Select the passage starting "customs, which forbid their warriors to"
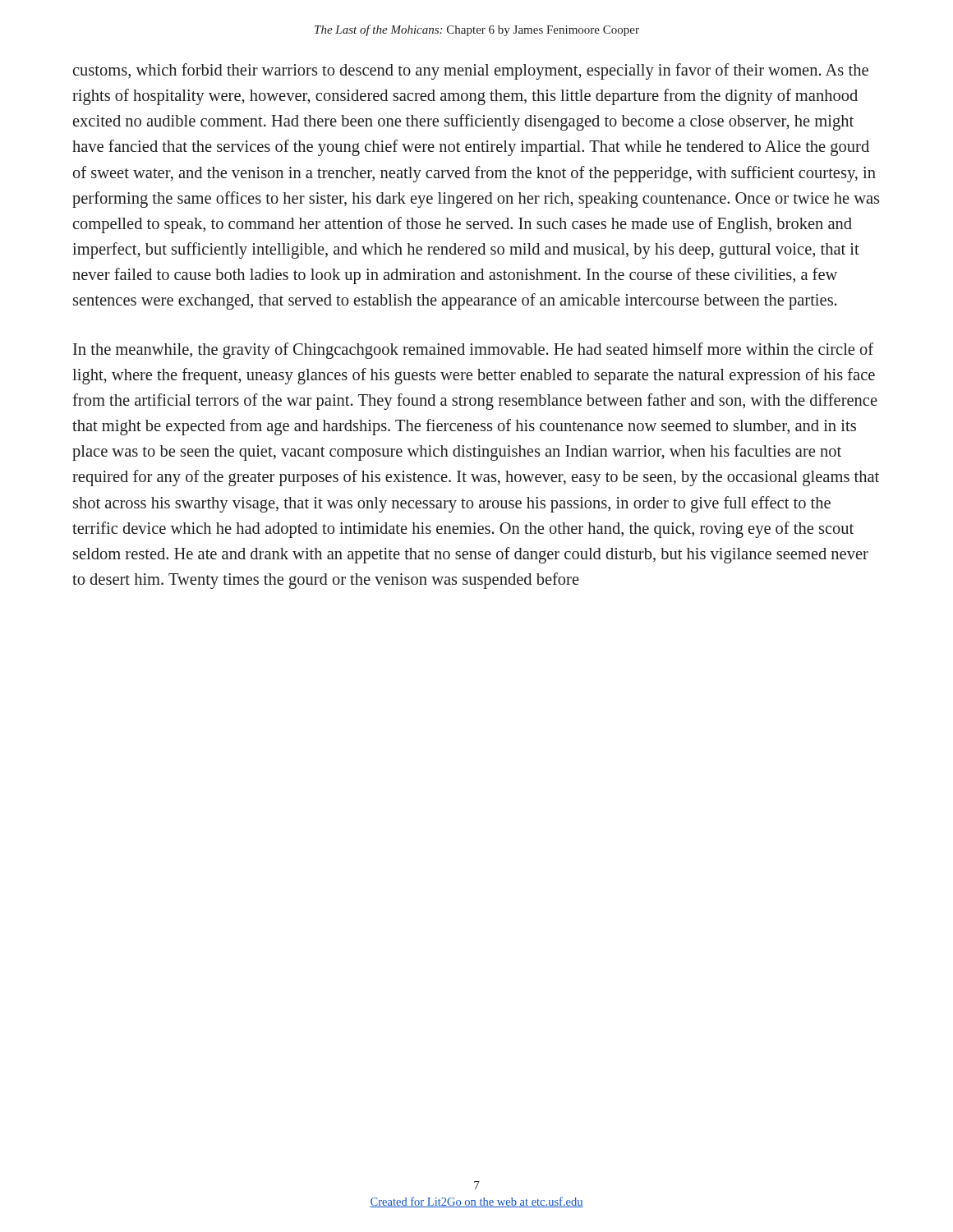 click(x=476, y=185)
